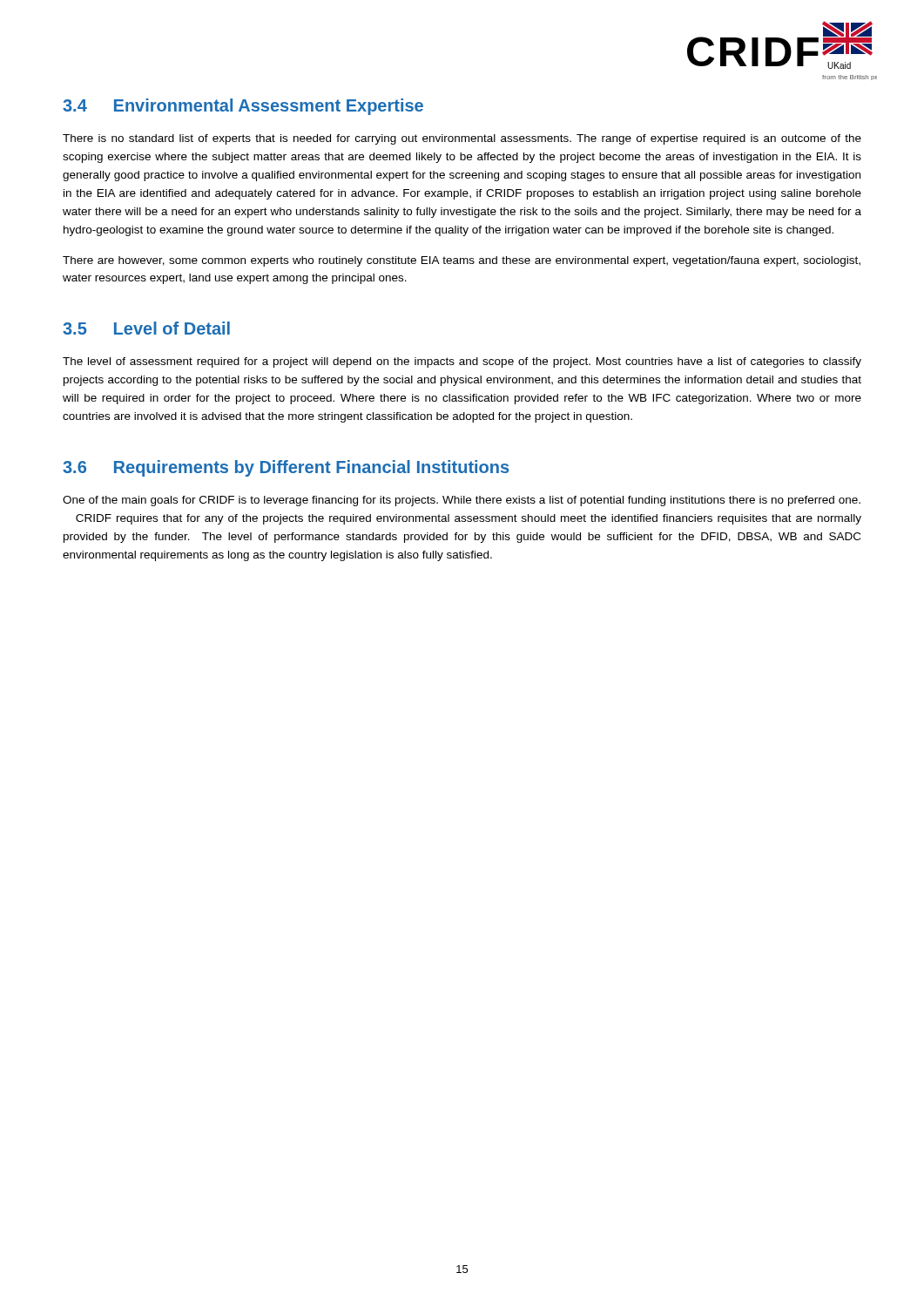
Task: Click on the region starting "There are however,"
Action: [x=462, y=269]
